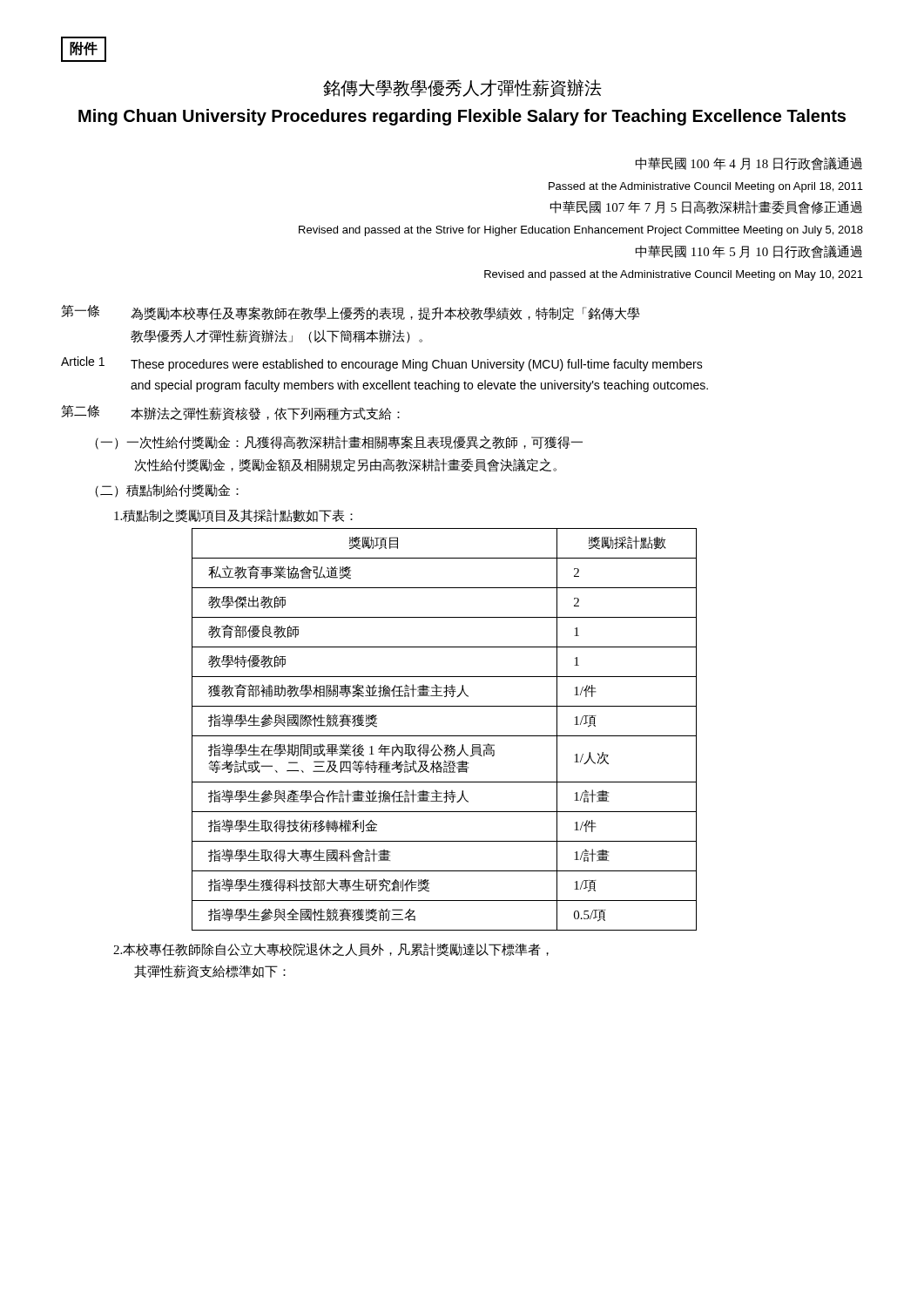
Task: Navigate to the element starting "Article 1 These procedures were established to encourage"
Action: [x=462, y=376]
